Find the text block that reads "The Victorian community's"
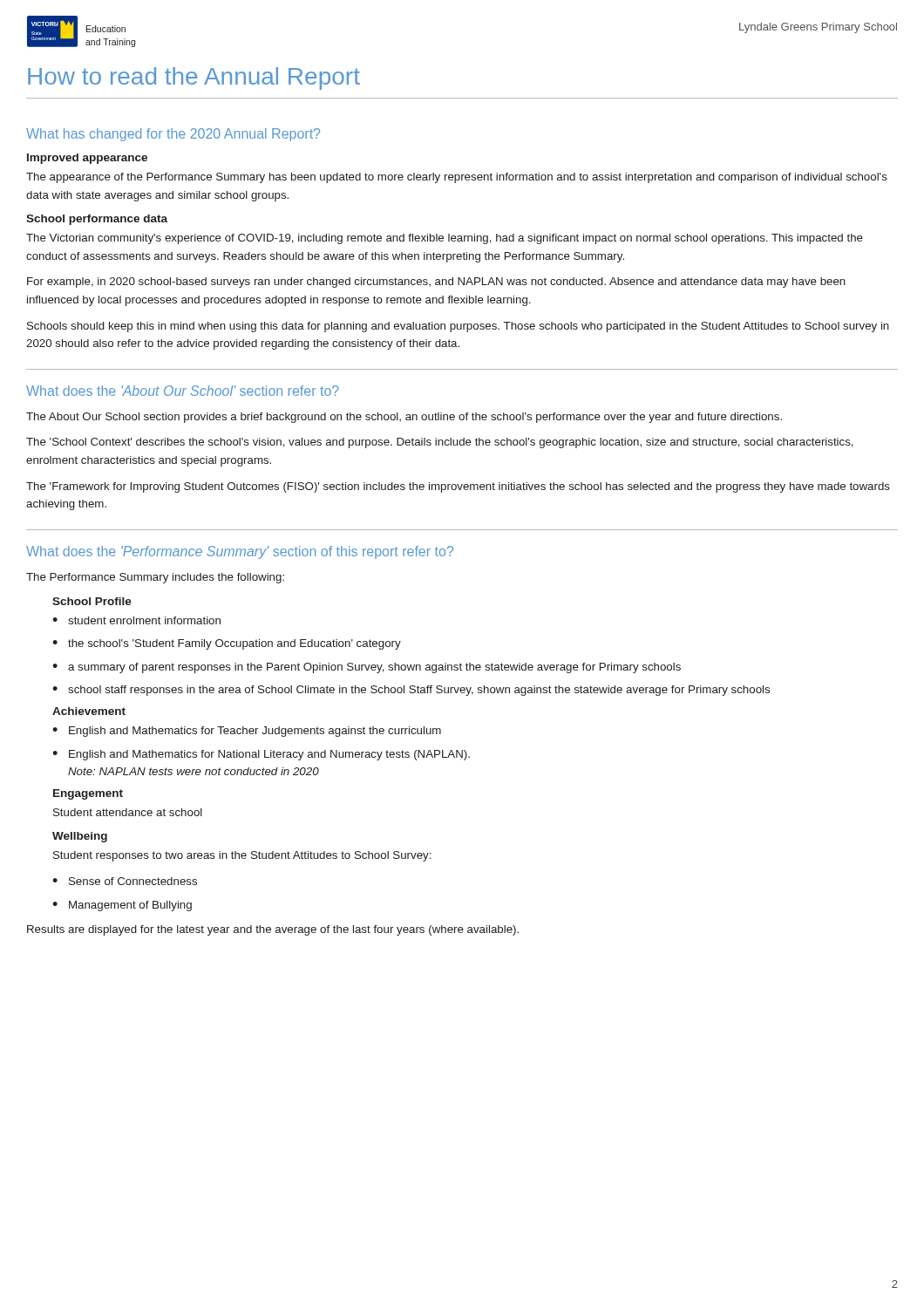 tap(462, 248)
